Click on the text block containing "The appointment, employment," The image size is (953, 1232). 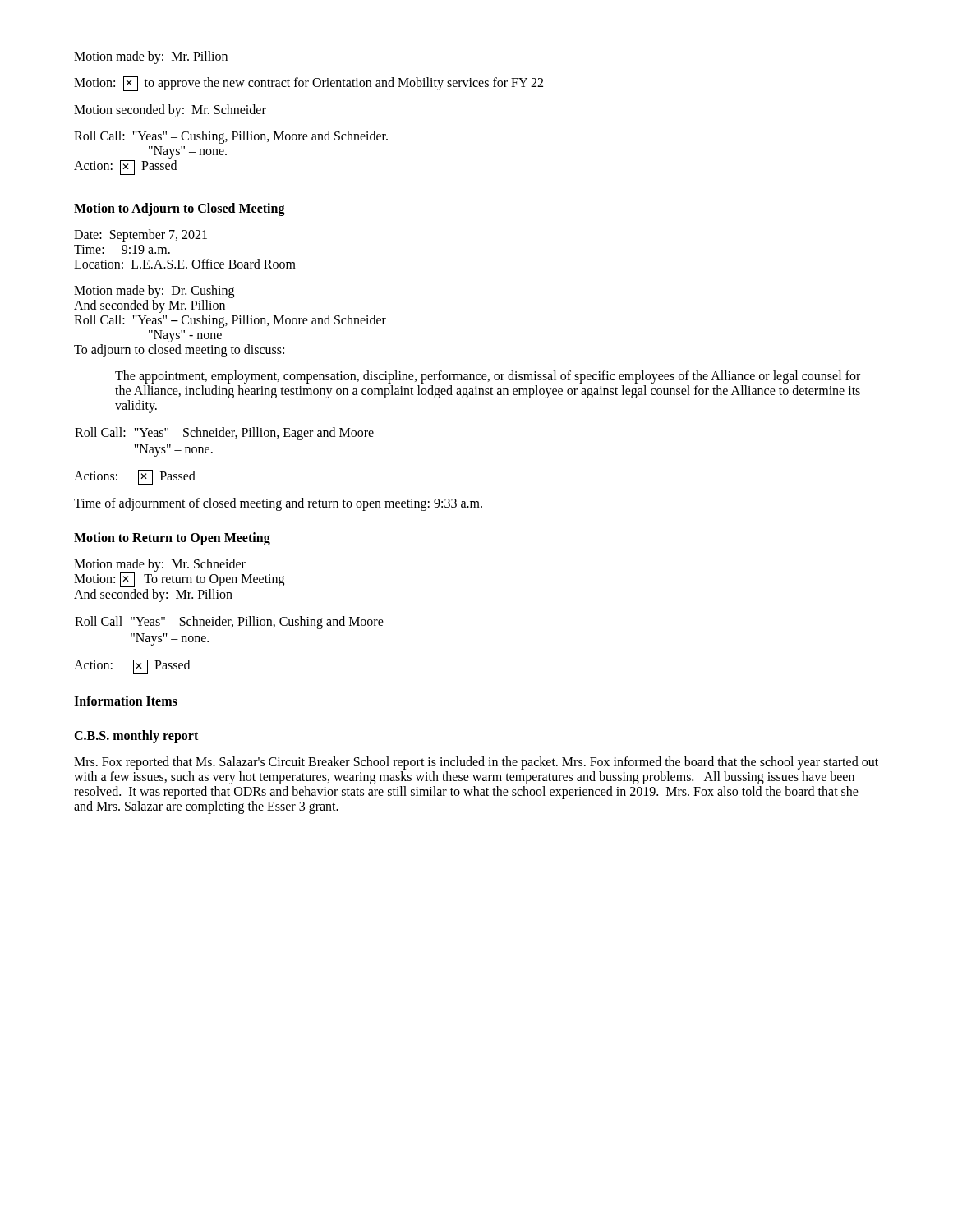[x=488, y=390]
